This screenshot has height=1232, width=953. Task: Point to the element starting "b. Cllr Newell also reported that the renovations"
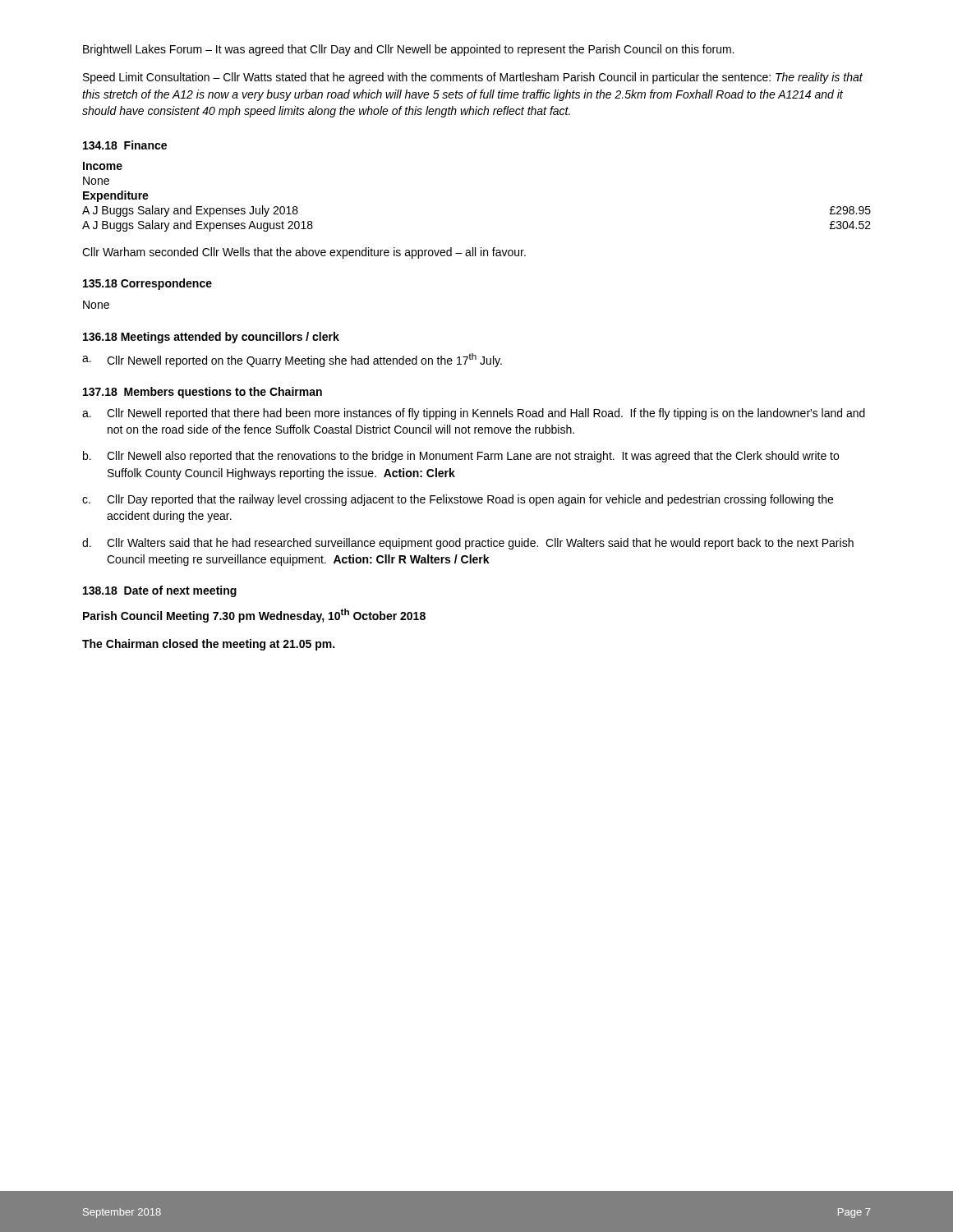476,465
